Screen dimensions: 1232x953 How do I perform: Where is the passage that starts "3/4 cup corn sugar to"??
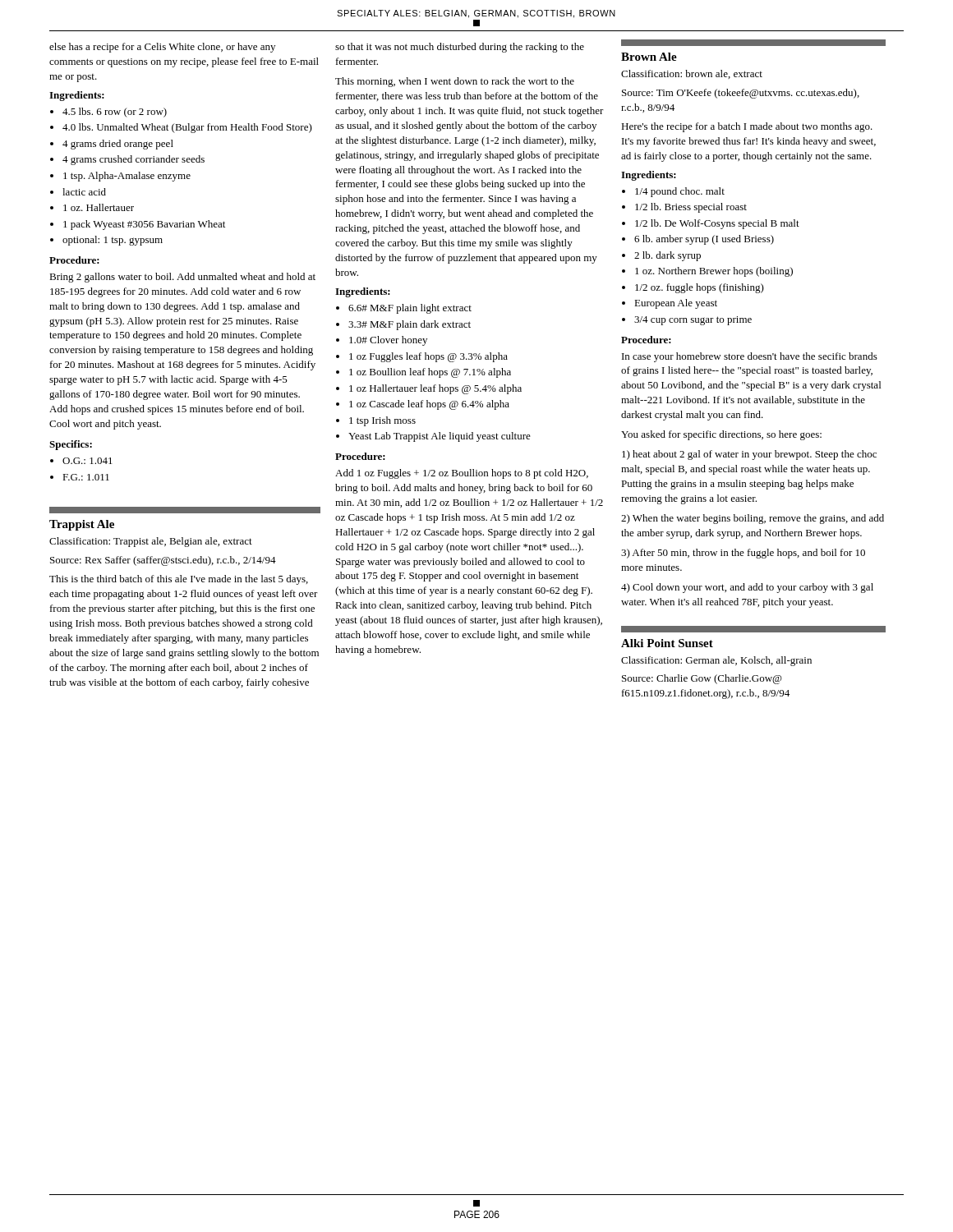tap(693, 319)
